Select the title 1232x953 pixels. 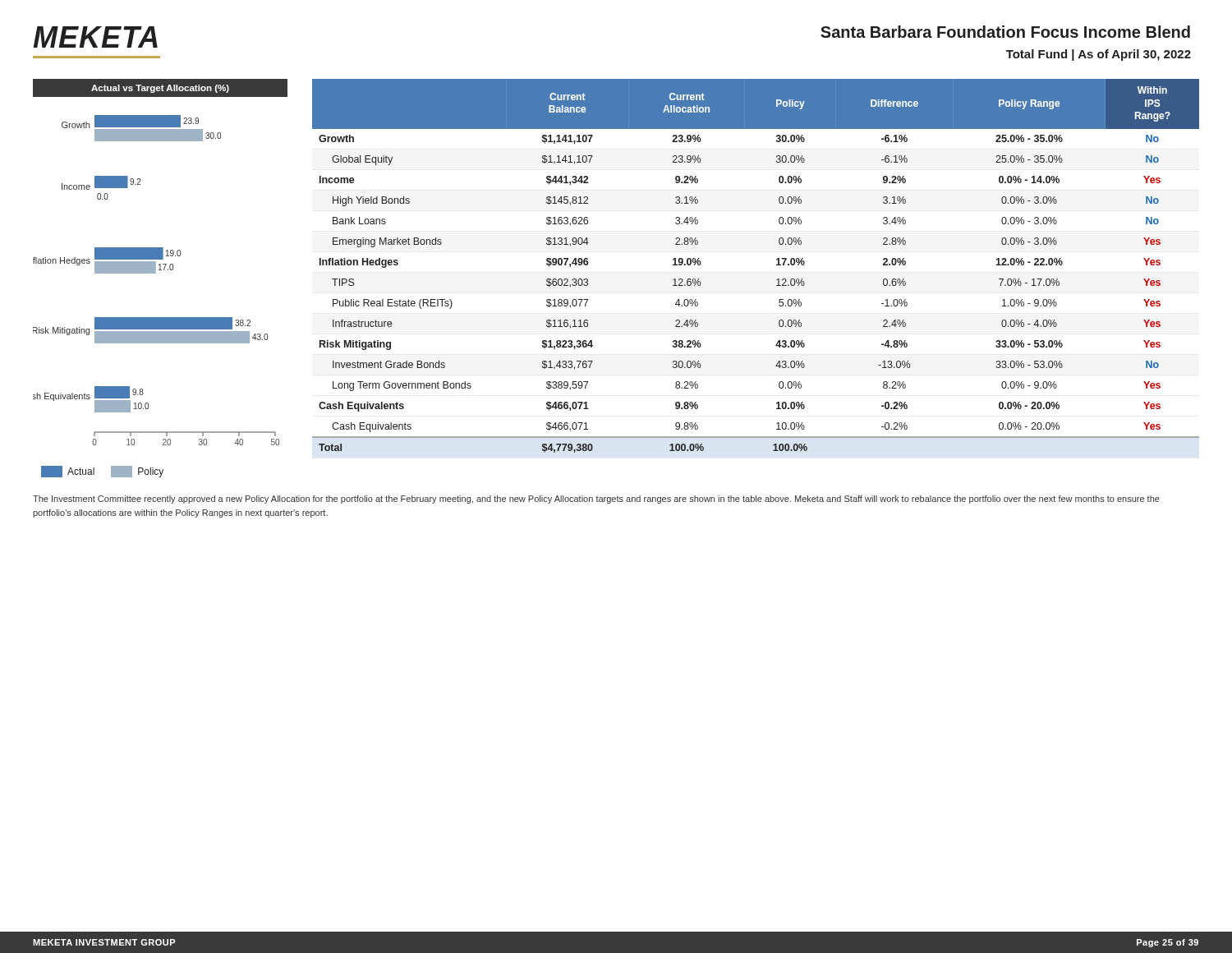point(1006,32)
